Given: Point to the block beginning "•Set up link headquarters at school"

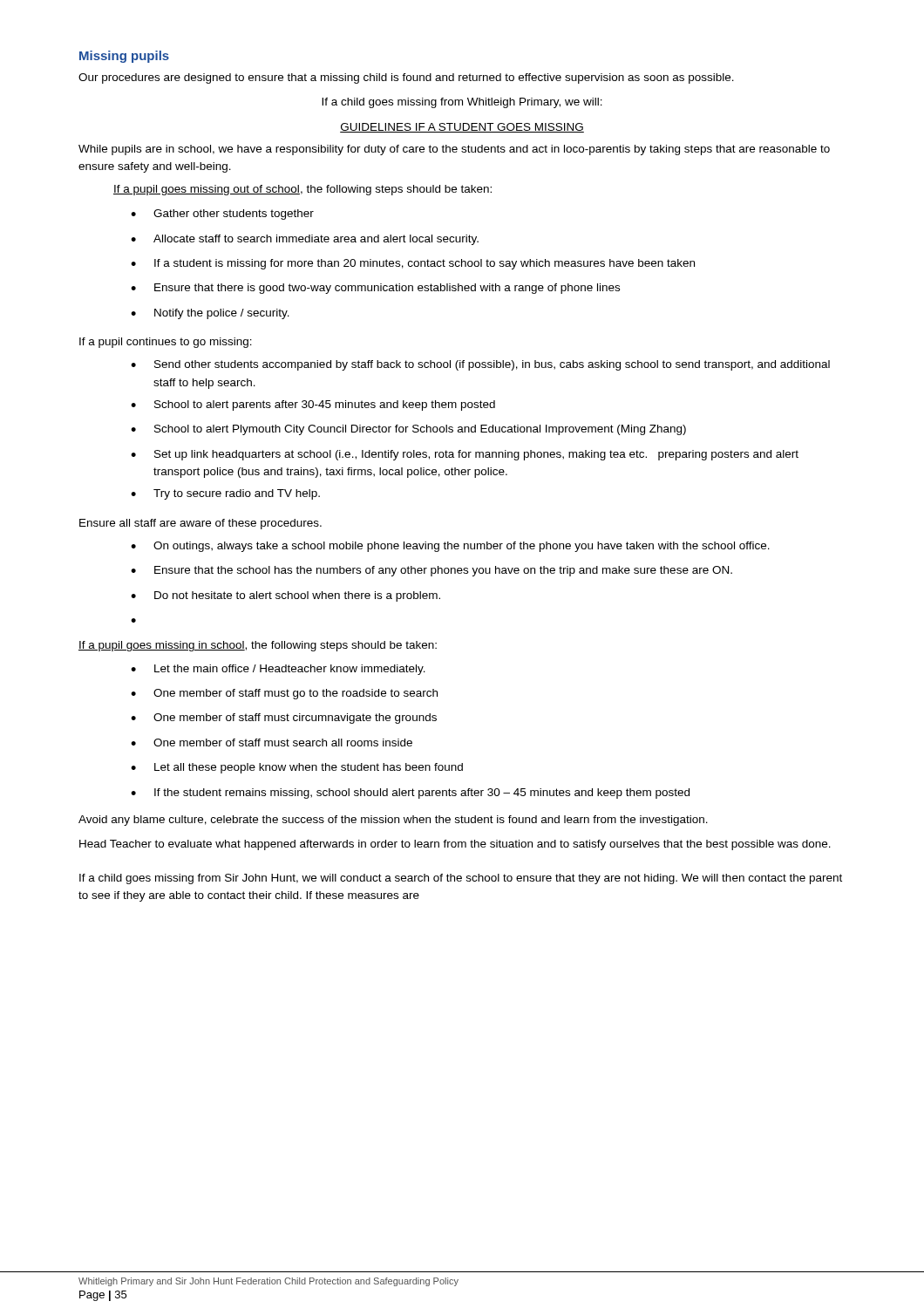Looking at the screenshot, I should (x=488, y=463).
